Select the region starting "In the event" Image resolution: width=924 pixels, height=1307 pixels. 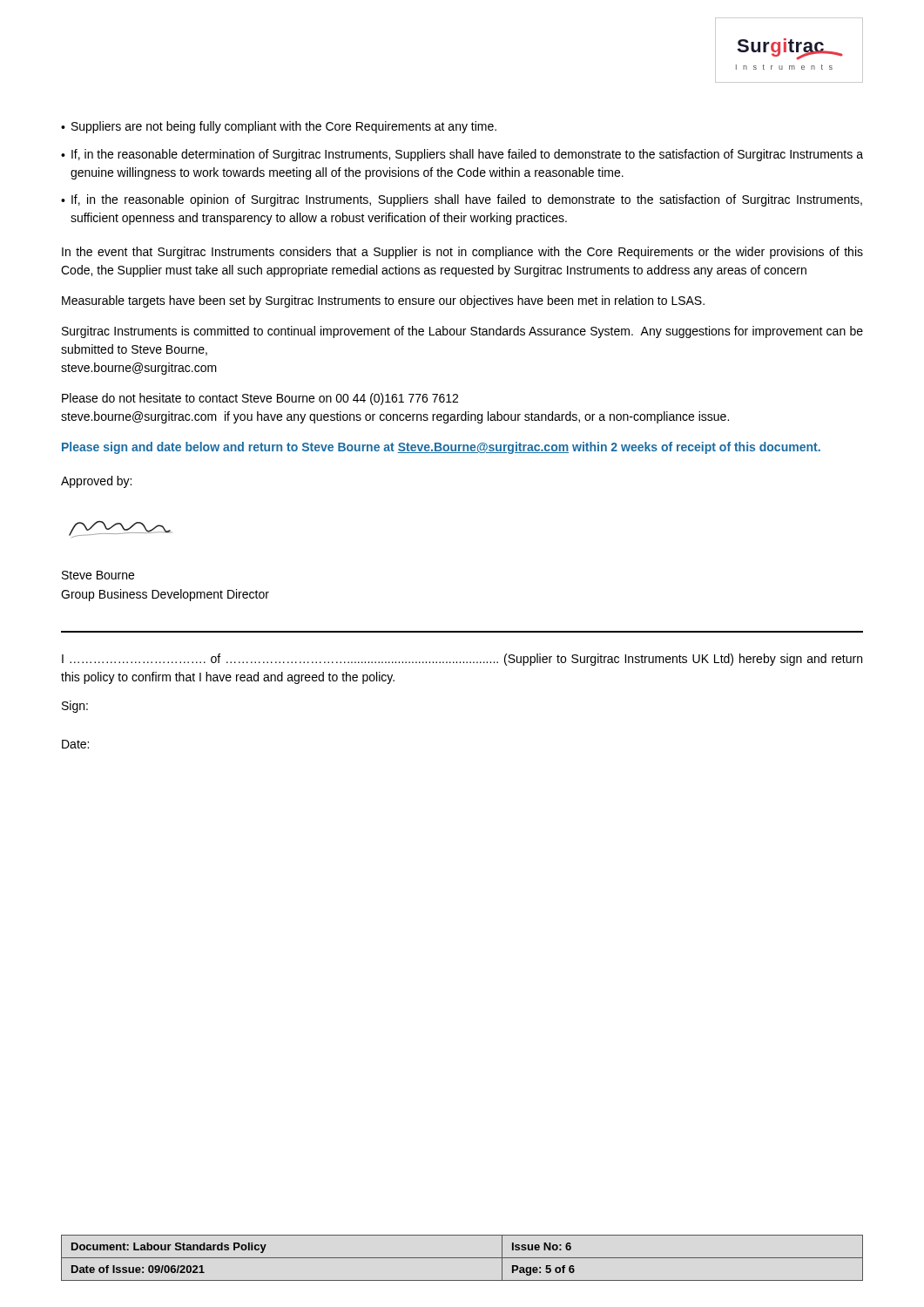pyautogui.click(x=462, y=261)
